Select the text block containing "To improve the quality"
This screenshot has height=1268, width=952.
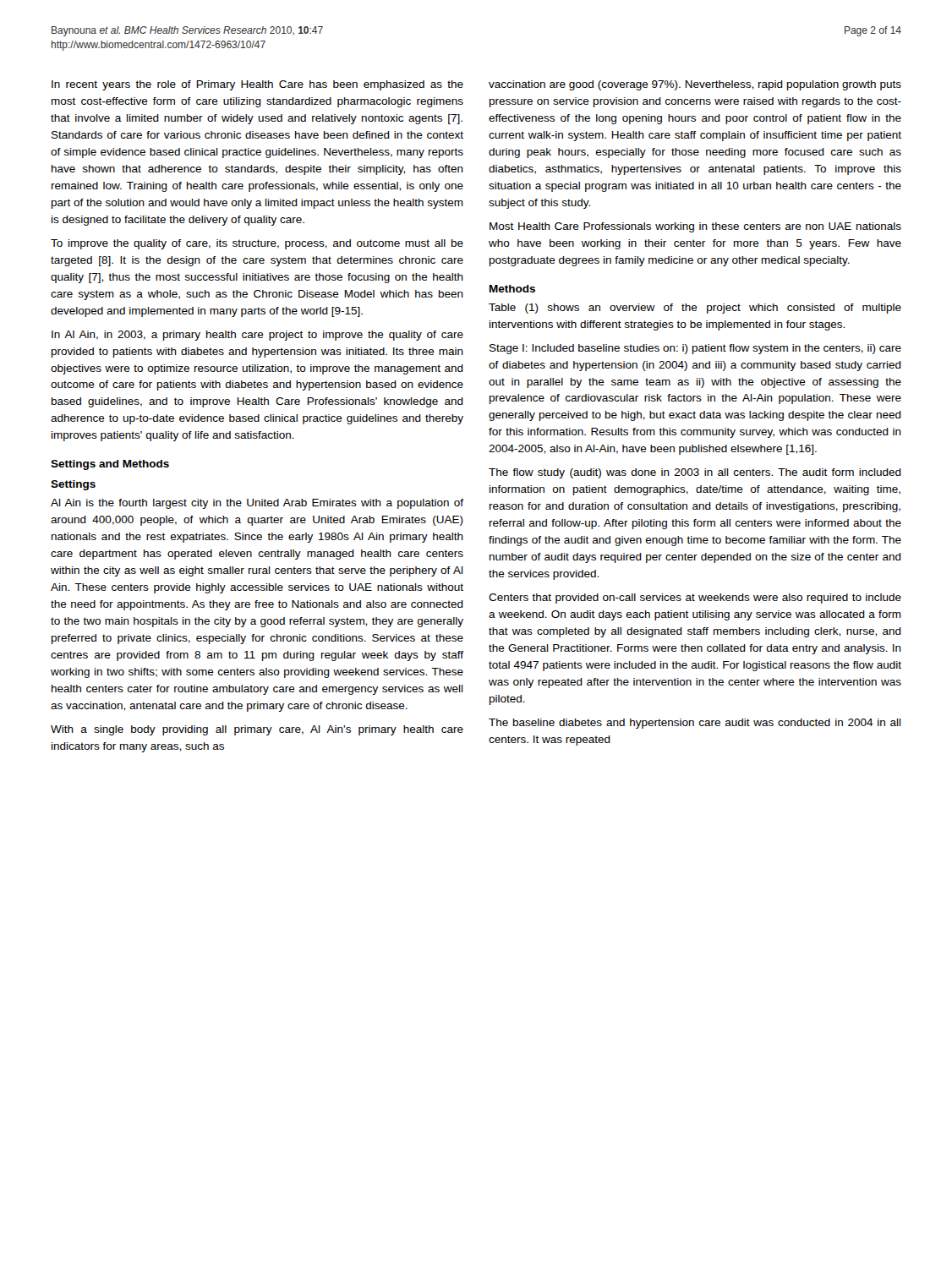(x=257, y=277)
